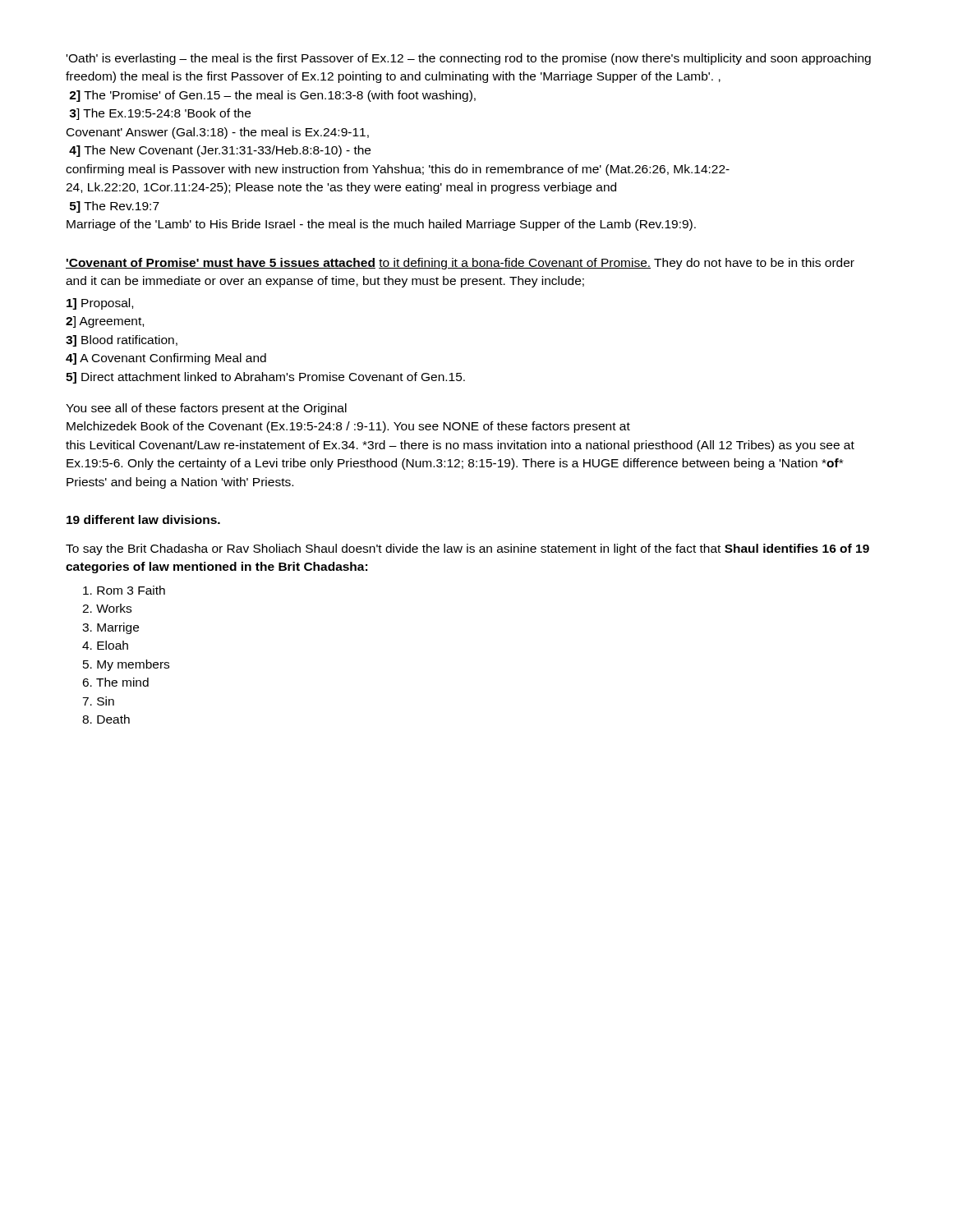Select the element starting "6. The mind"
Screen dimensions: 1232x953
[116, 682]
